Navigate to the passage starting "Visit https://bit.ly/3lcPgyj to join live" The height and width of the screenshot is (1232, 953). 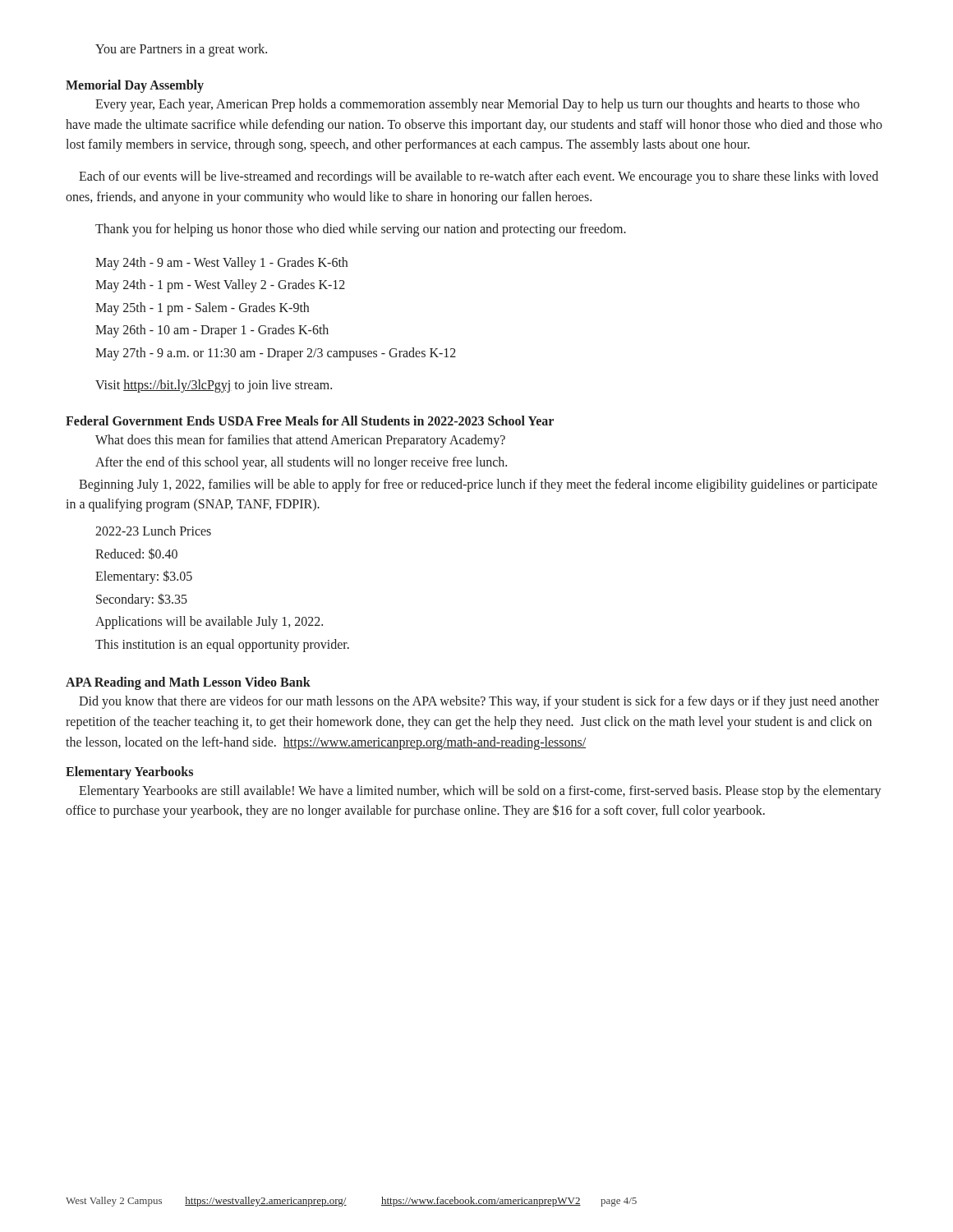tap(214, 385)
